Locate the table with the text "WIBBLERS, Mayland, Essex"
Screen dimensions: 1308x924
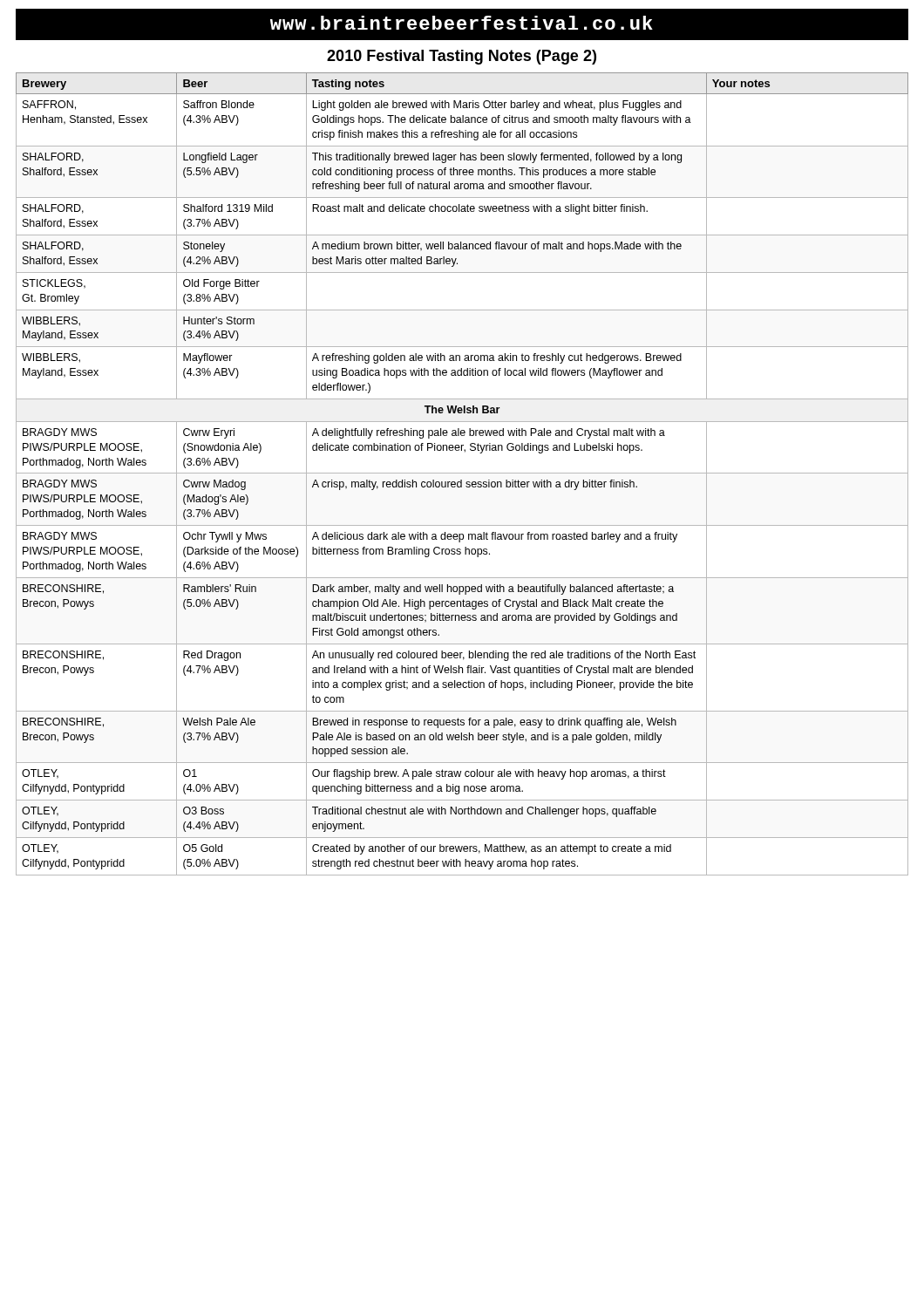[462, 474]
